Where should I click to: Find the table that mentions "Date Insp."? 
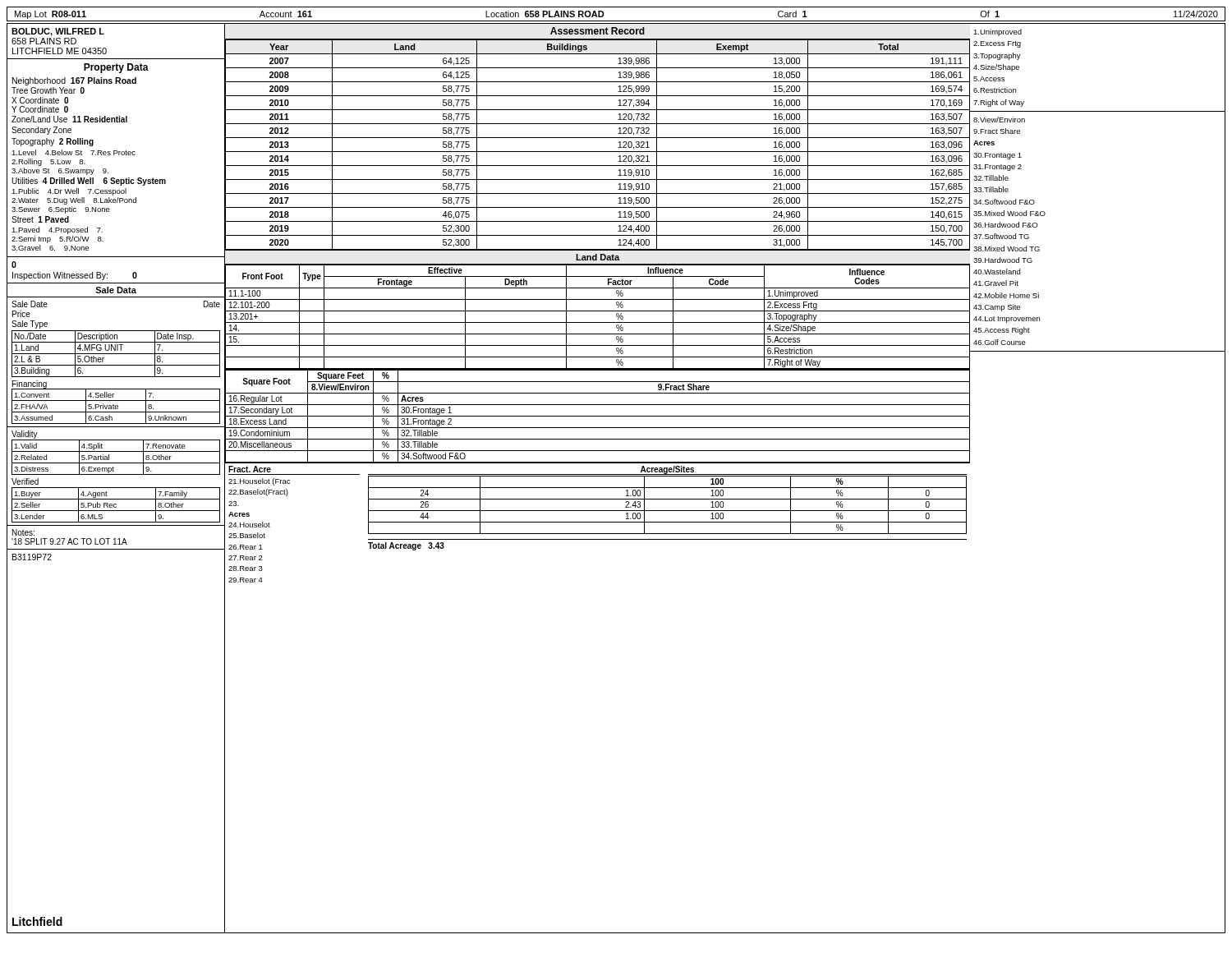tap(116, 354)
